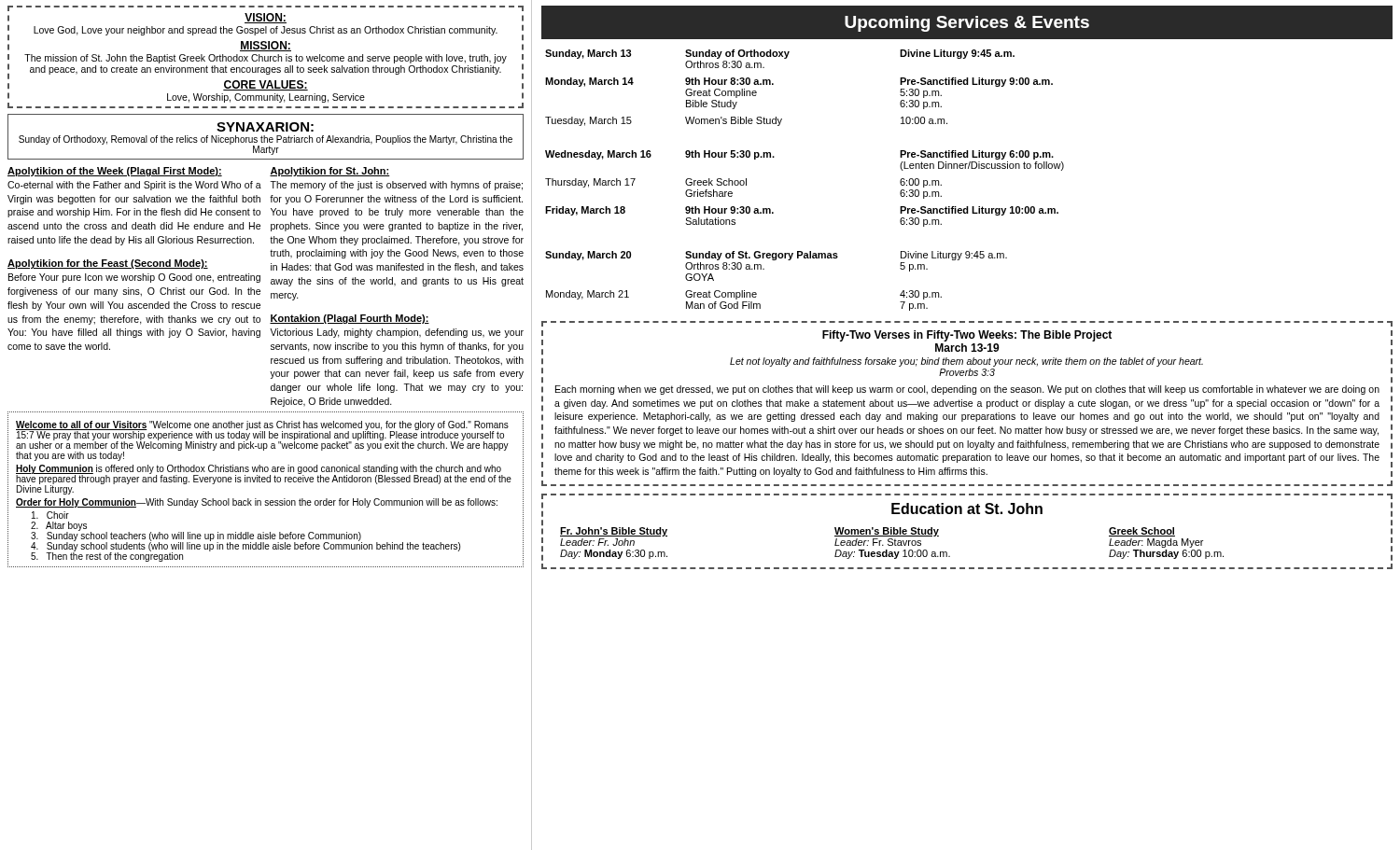Click on the region starting "Welcome to all of our Visitors"
This screenshot has width=1400, height=850.
[x=266, y=491]
